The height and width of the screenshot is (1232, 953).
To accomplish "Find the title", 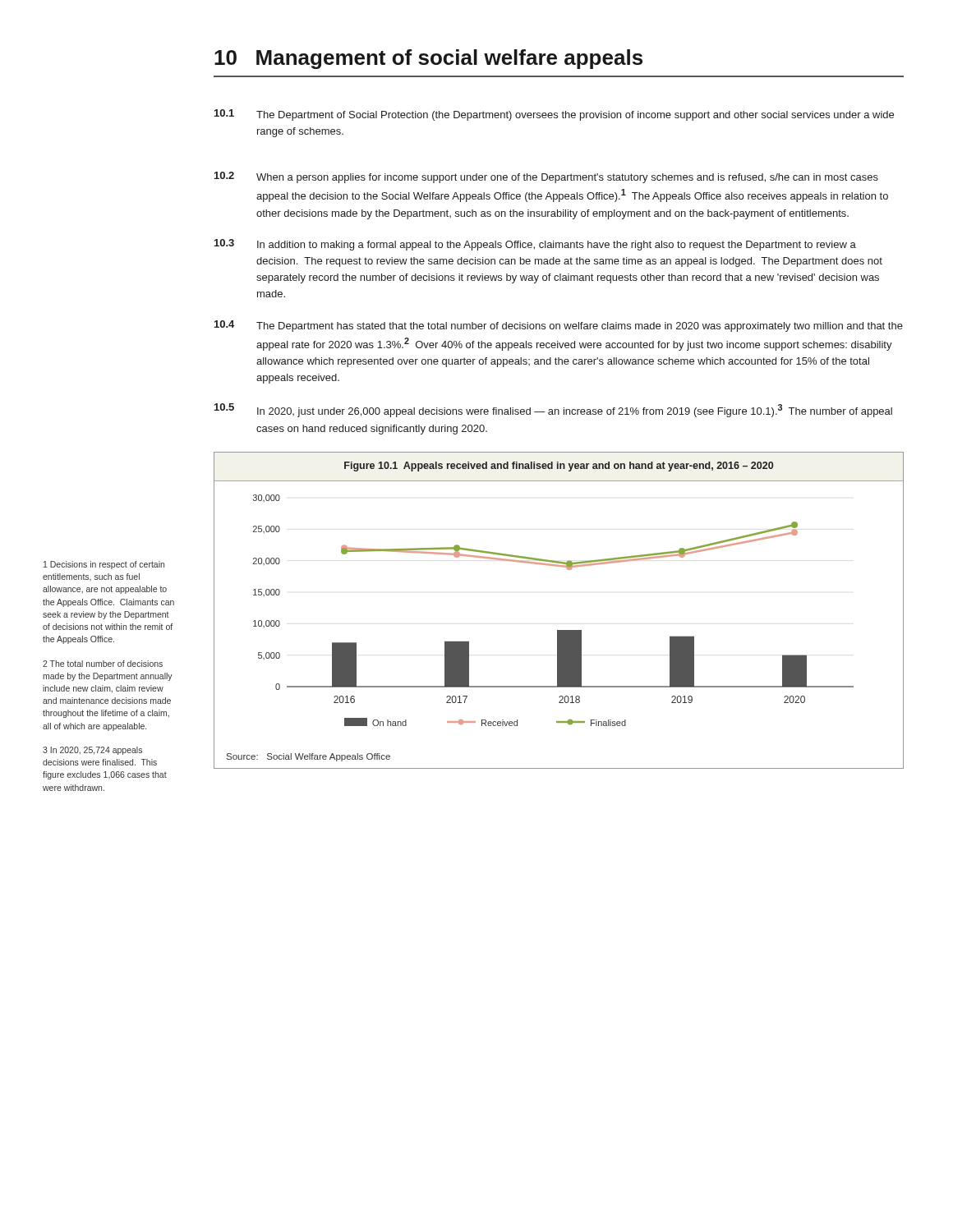I will [428, 58].
